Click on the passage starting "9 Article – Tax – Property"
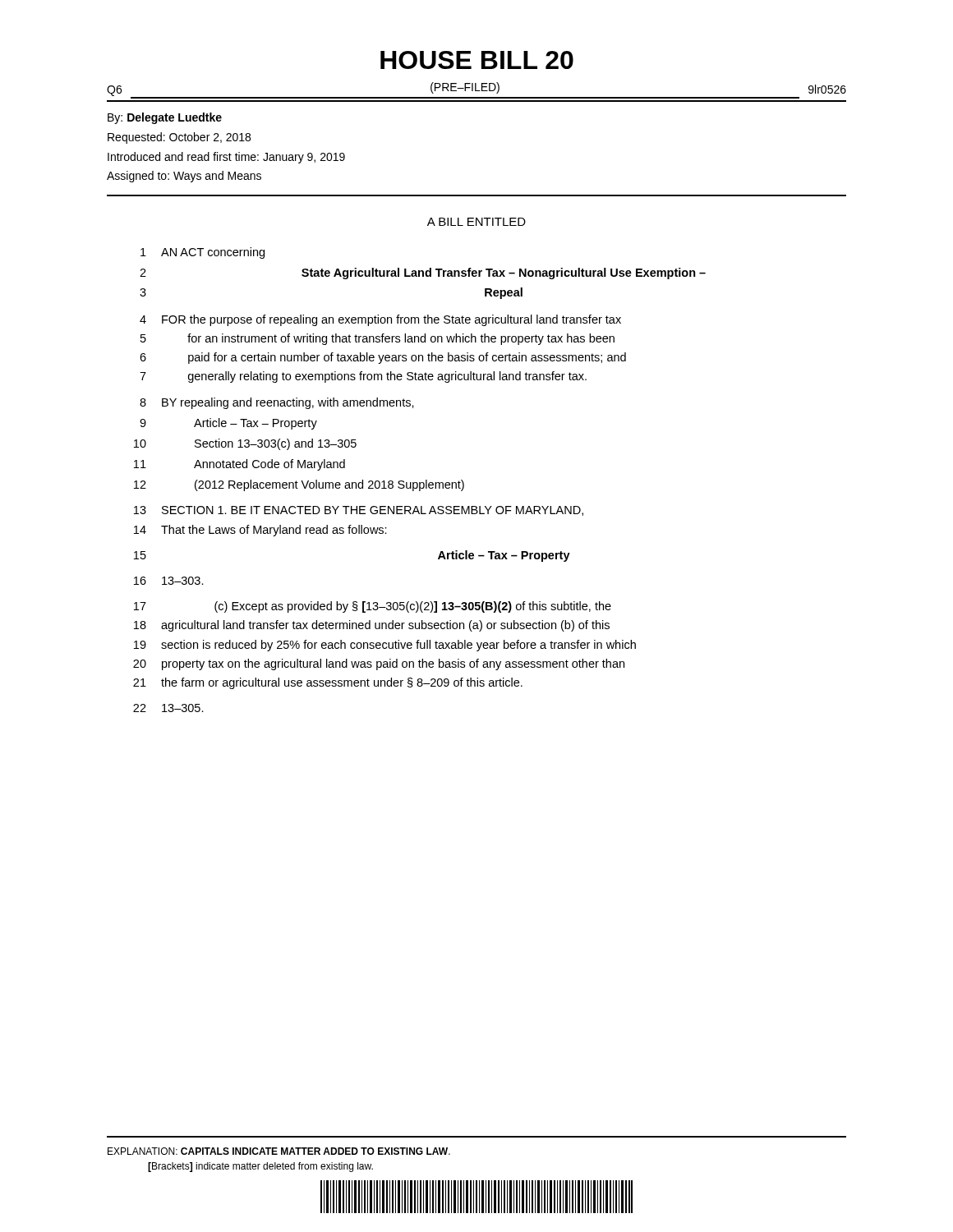The image size is (953, 1232). tap(228, 424)
